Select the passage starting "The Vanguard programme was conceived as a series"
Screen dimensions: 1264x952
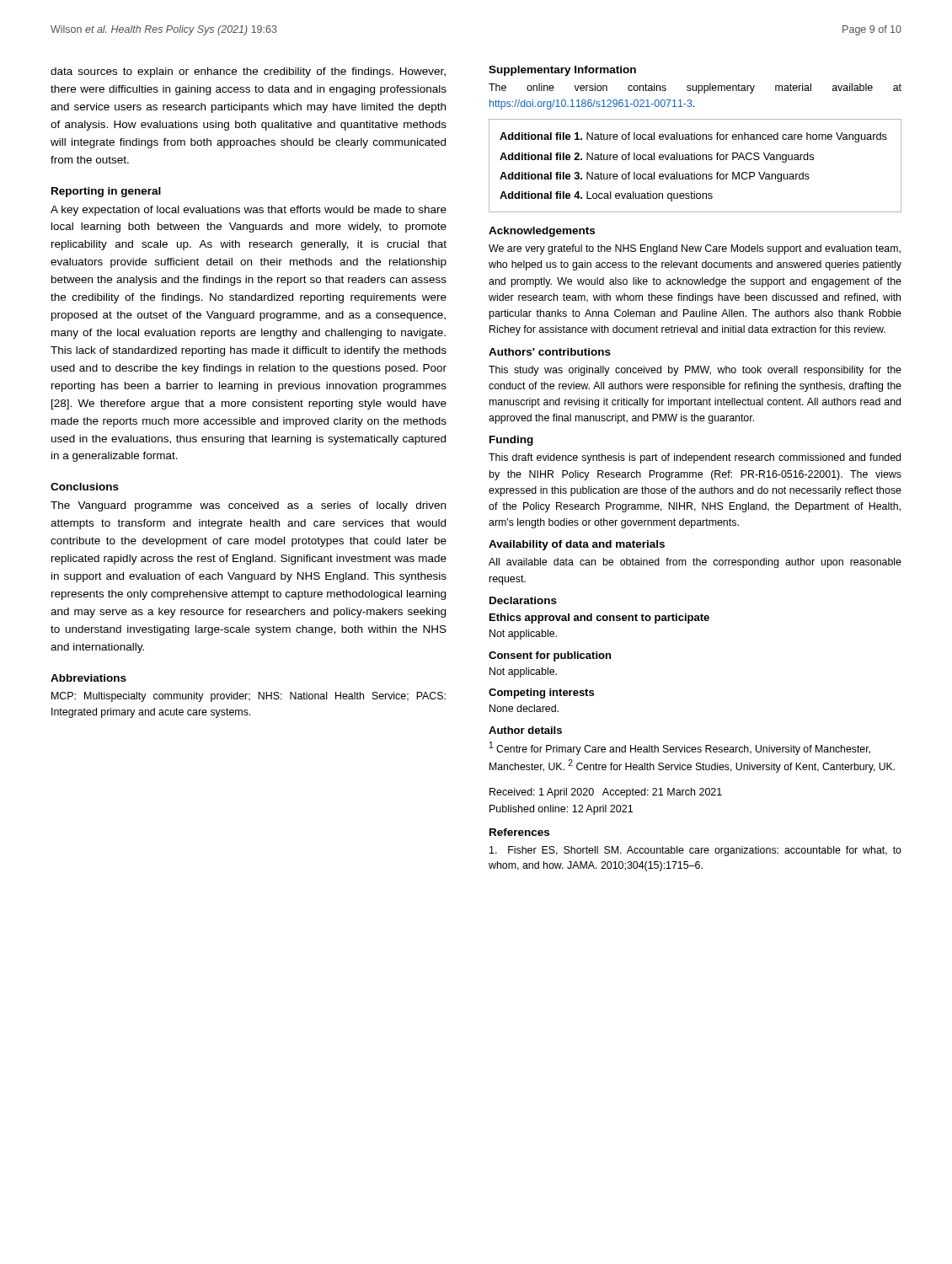[249, 577]
